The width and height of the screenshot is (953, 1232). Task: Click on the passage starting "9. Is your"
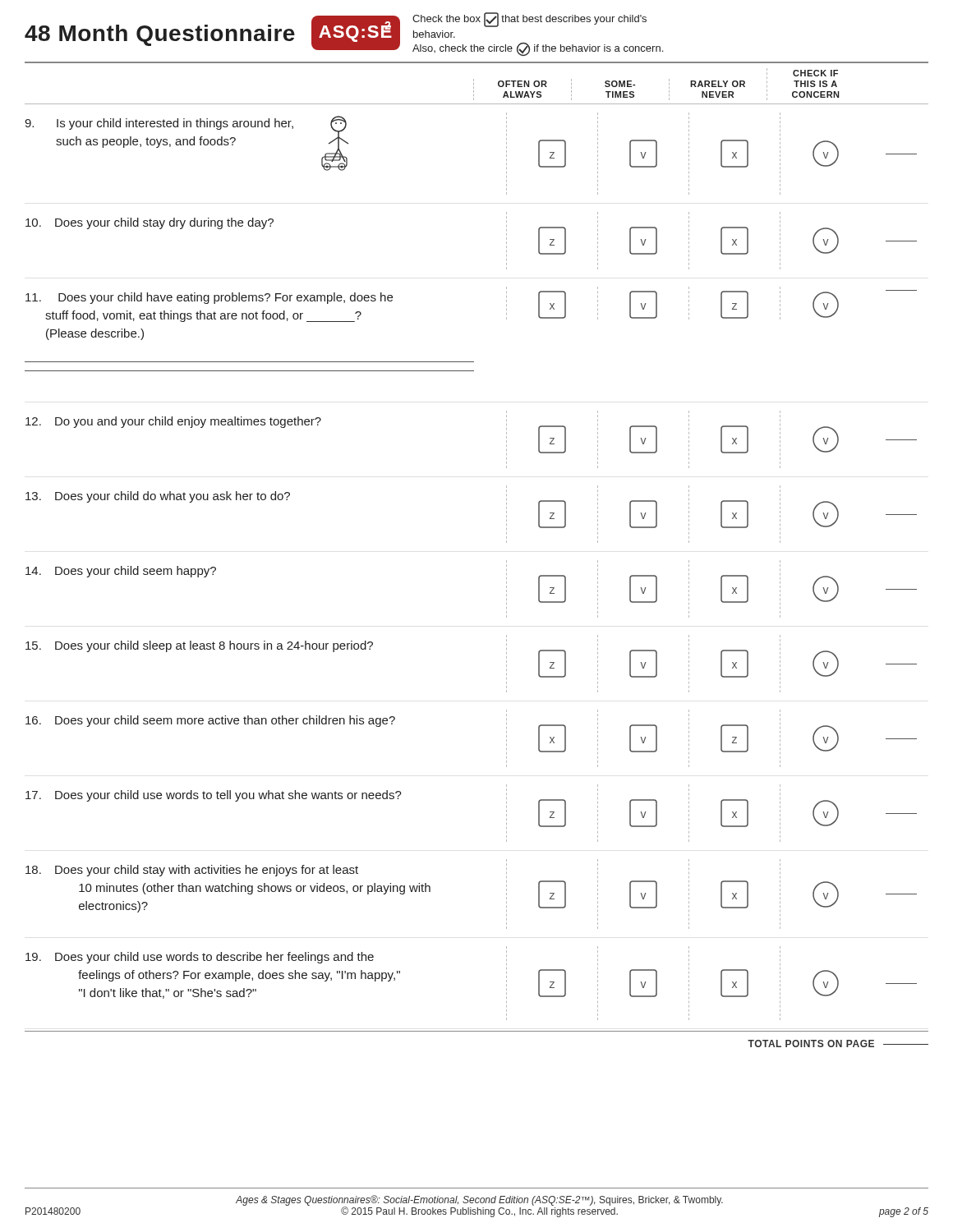(x=476, y=154)
